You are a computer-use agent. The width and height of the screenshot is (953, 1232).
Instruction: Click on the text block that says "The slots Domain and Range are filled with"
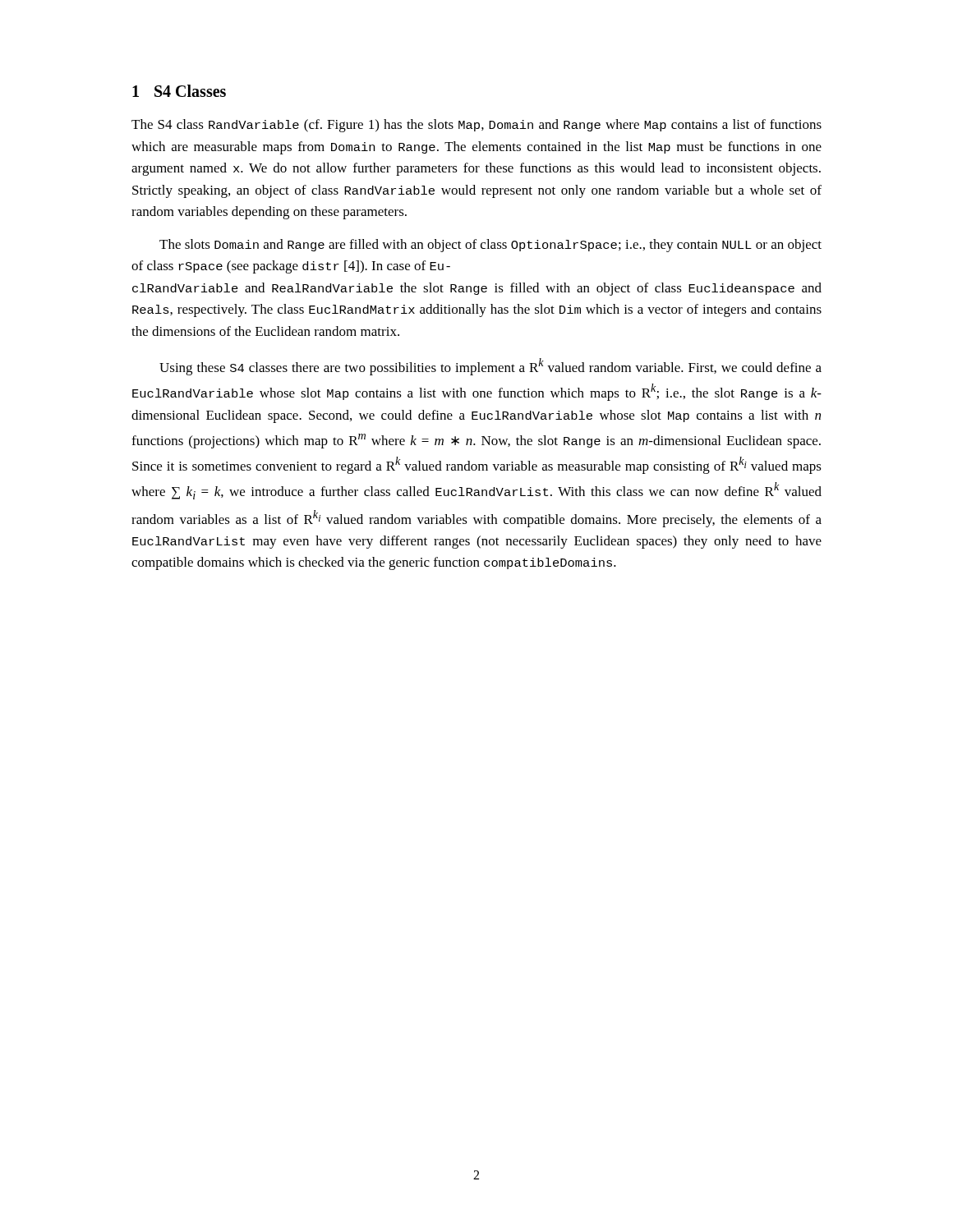coord(476,288)
